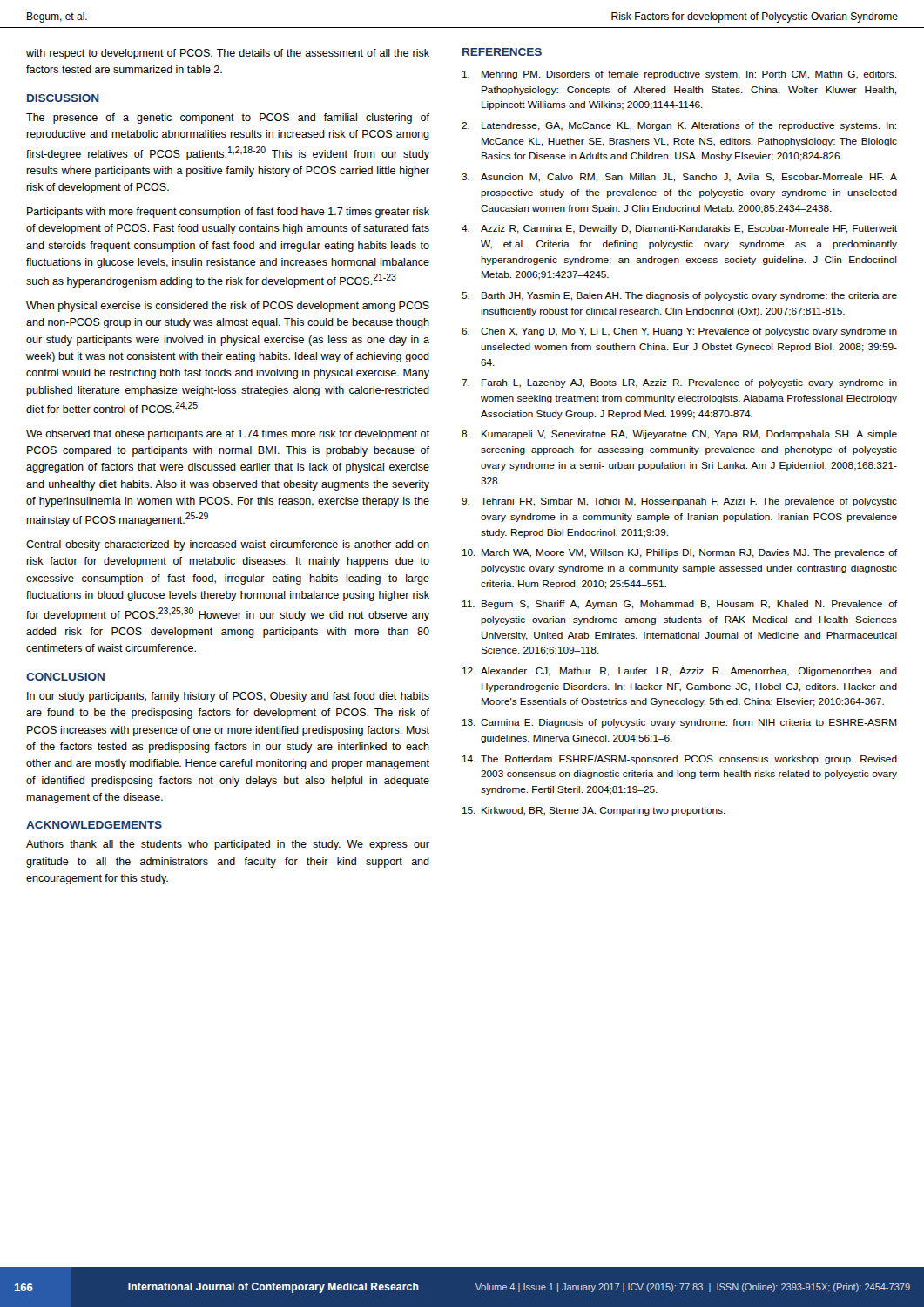
Task: Point to the text starting "Central obesity characterized by increased waist circumference is"
Action: 228,597
